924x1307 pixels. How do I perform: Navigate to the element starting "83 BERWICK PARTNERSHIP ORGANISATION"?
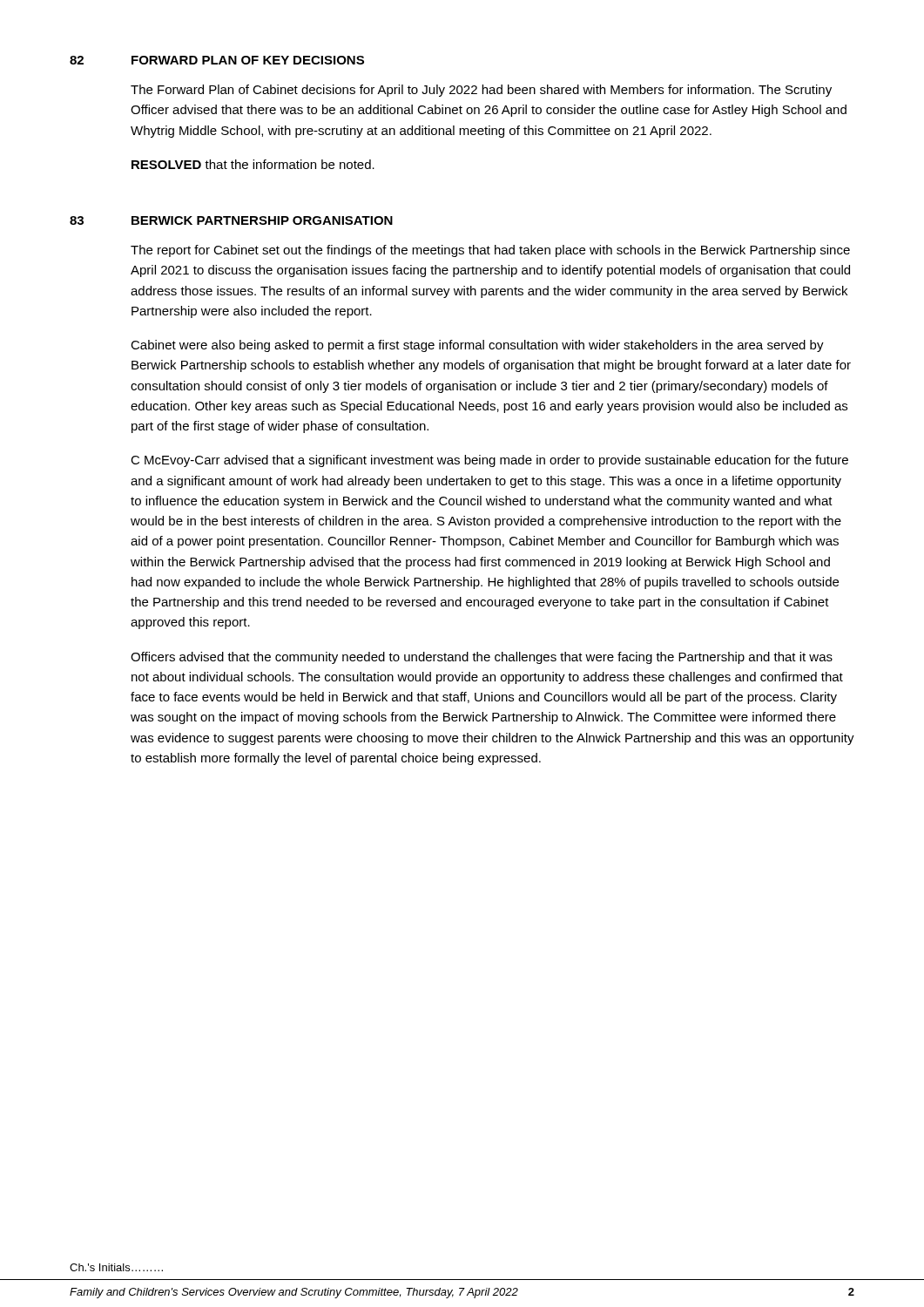click(462, 497)
